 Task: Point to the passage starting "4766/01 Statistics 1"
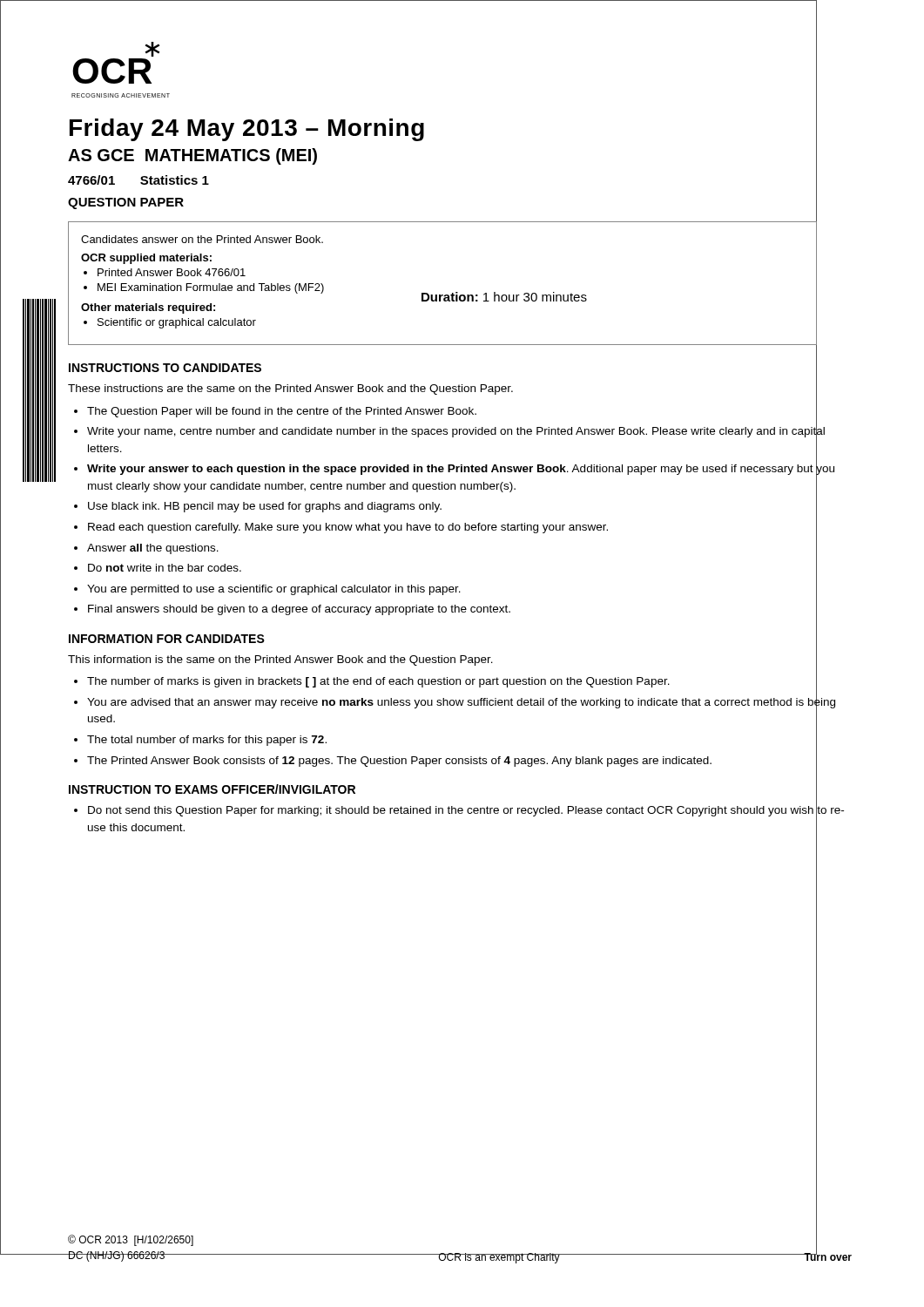click(138, 180)
